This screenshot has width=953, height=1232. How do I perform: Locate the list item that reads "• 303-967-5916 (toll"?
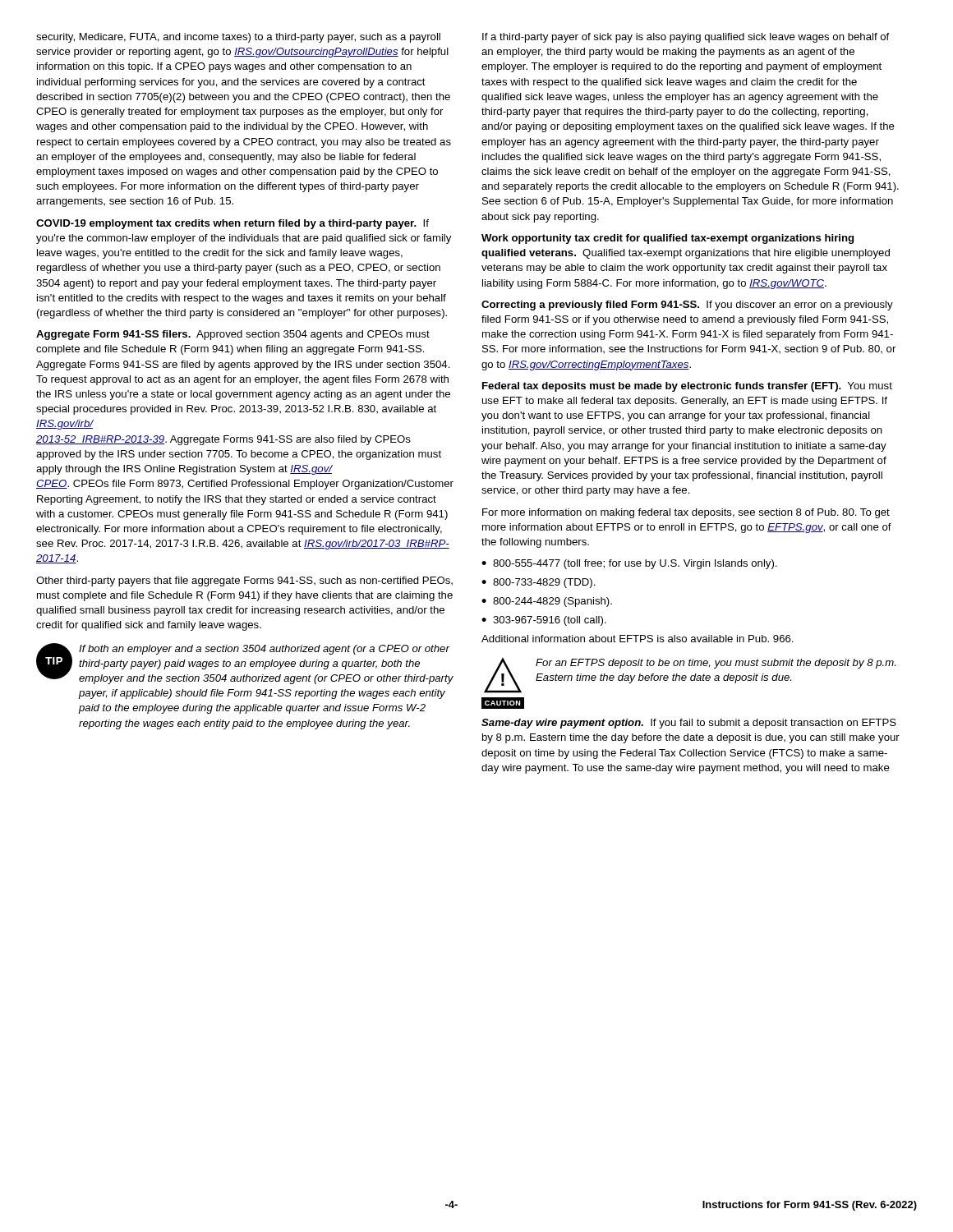[544, 621]
